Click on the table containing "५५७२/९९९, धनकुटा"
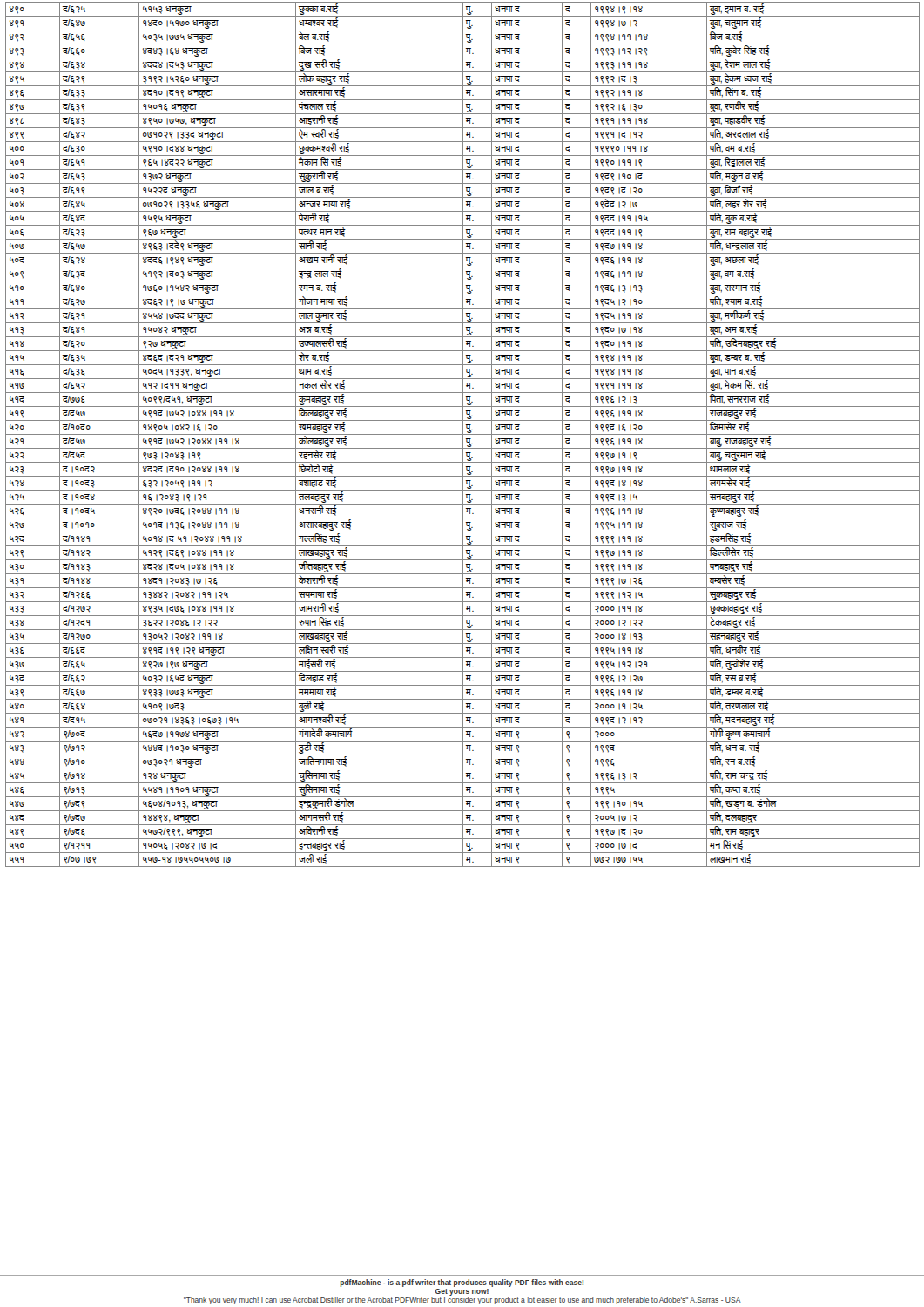Screen dimensions: 1307x924 [462, 434]
